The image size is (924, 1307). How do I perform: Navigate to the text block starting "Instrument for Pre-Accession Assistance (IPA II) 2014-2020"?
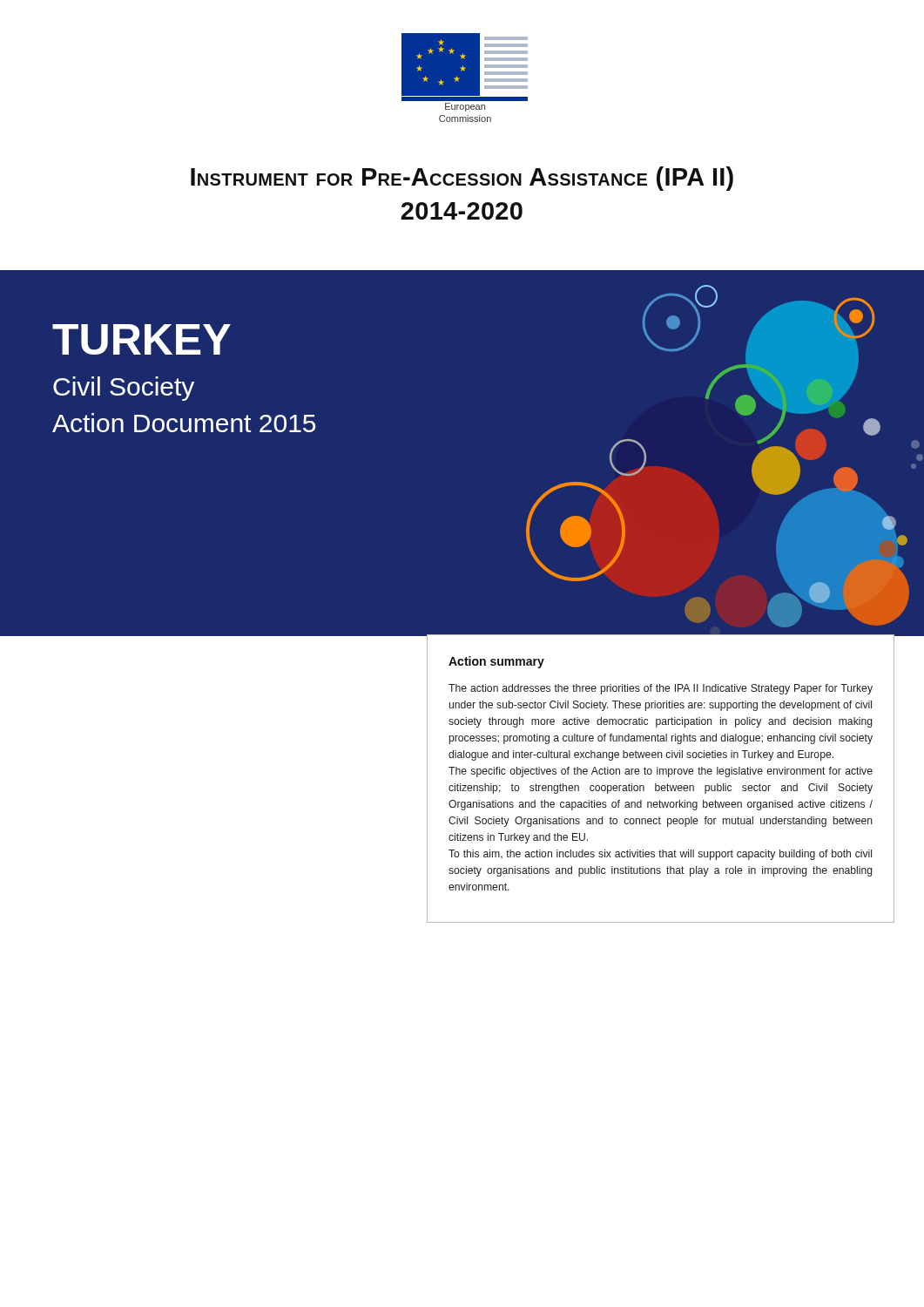(462, 194)
